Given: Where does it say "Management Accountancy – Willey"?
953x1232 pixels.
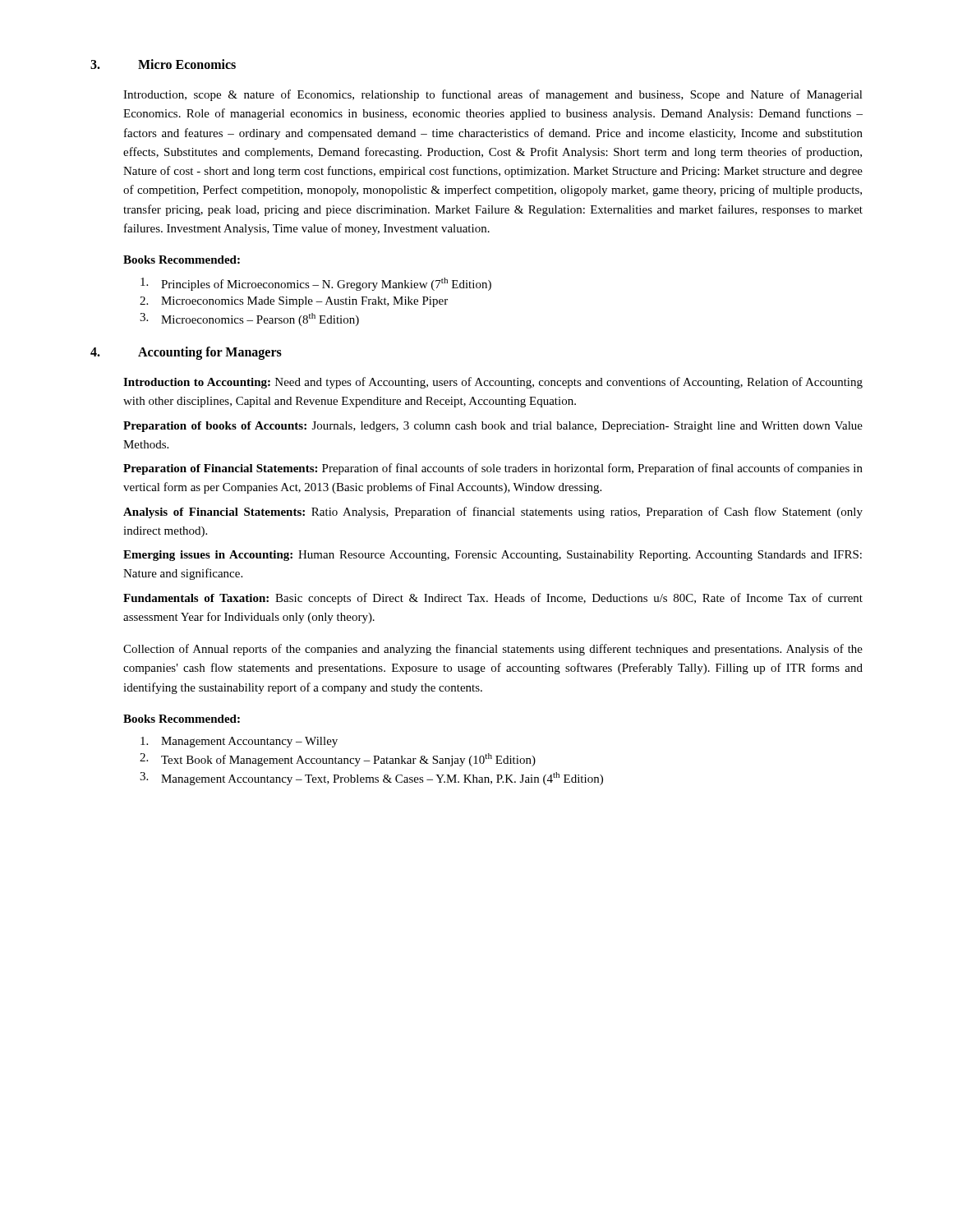Looking at the screenshot, I should click(x=239, y=741).
